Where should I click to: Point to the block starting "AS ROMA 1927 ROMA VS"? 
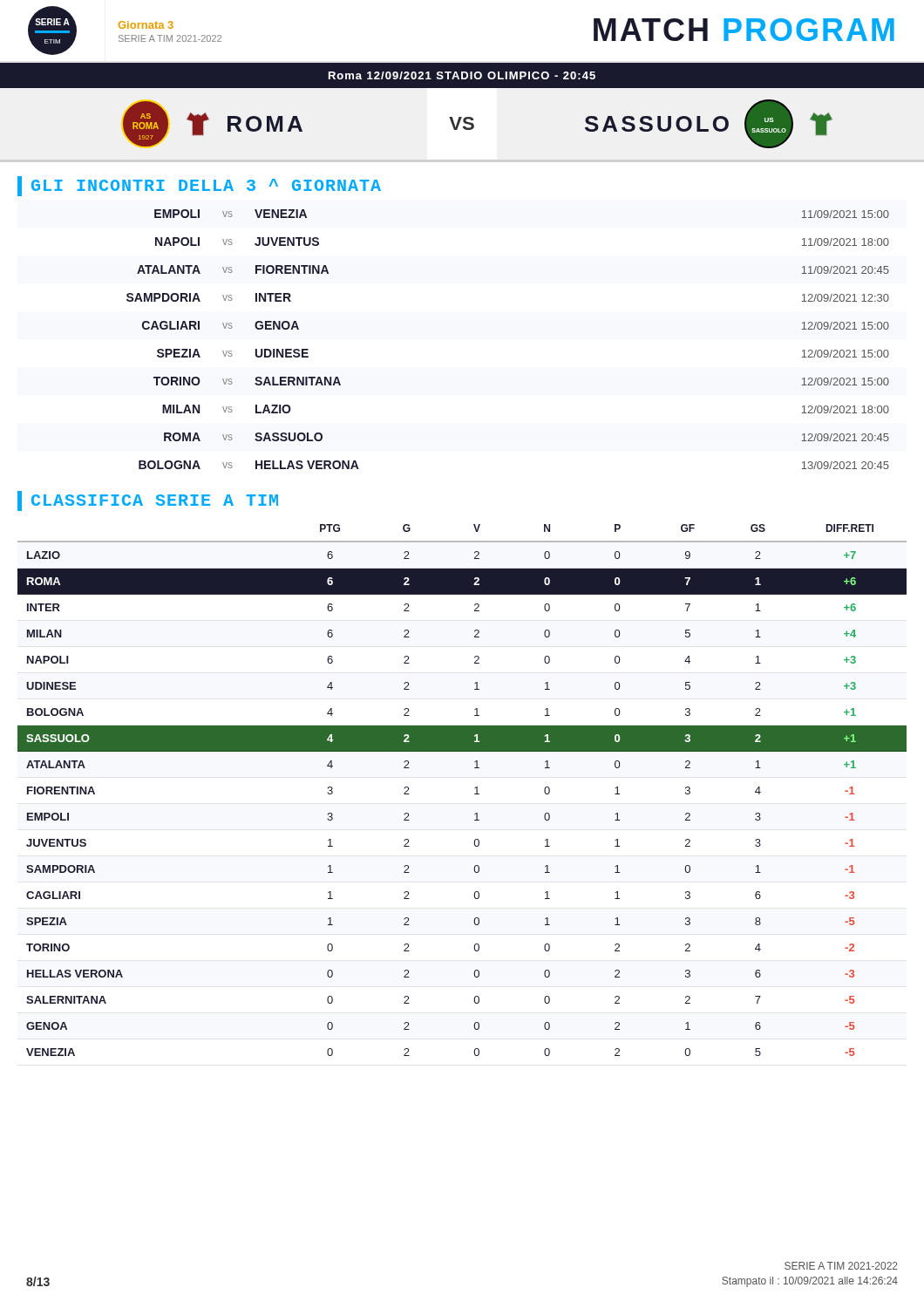tap(462, 124)
